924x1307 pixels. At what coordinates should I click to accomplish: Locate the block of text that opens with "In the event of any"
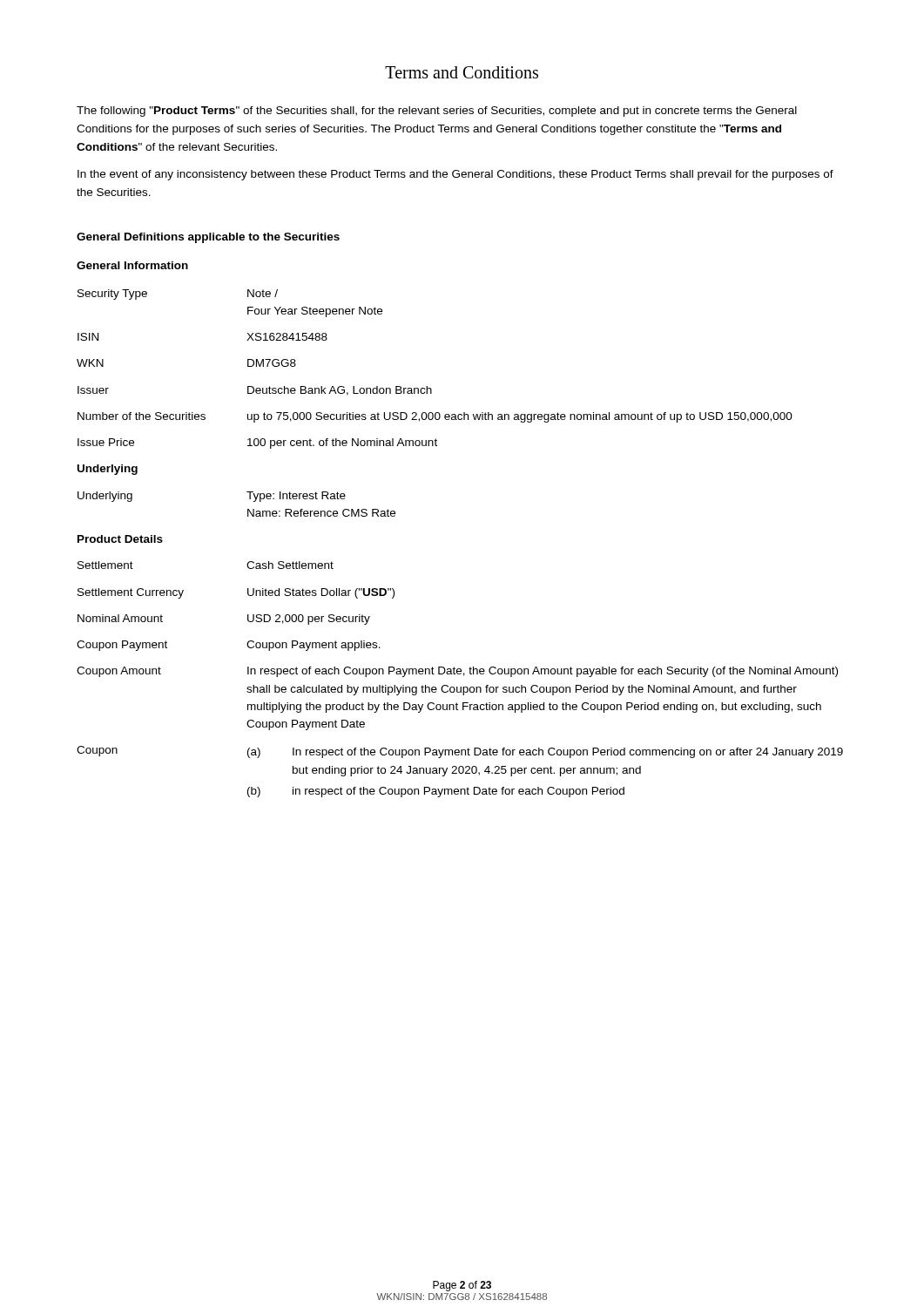tap(455, 183)
